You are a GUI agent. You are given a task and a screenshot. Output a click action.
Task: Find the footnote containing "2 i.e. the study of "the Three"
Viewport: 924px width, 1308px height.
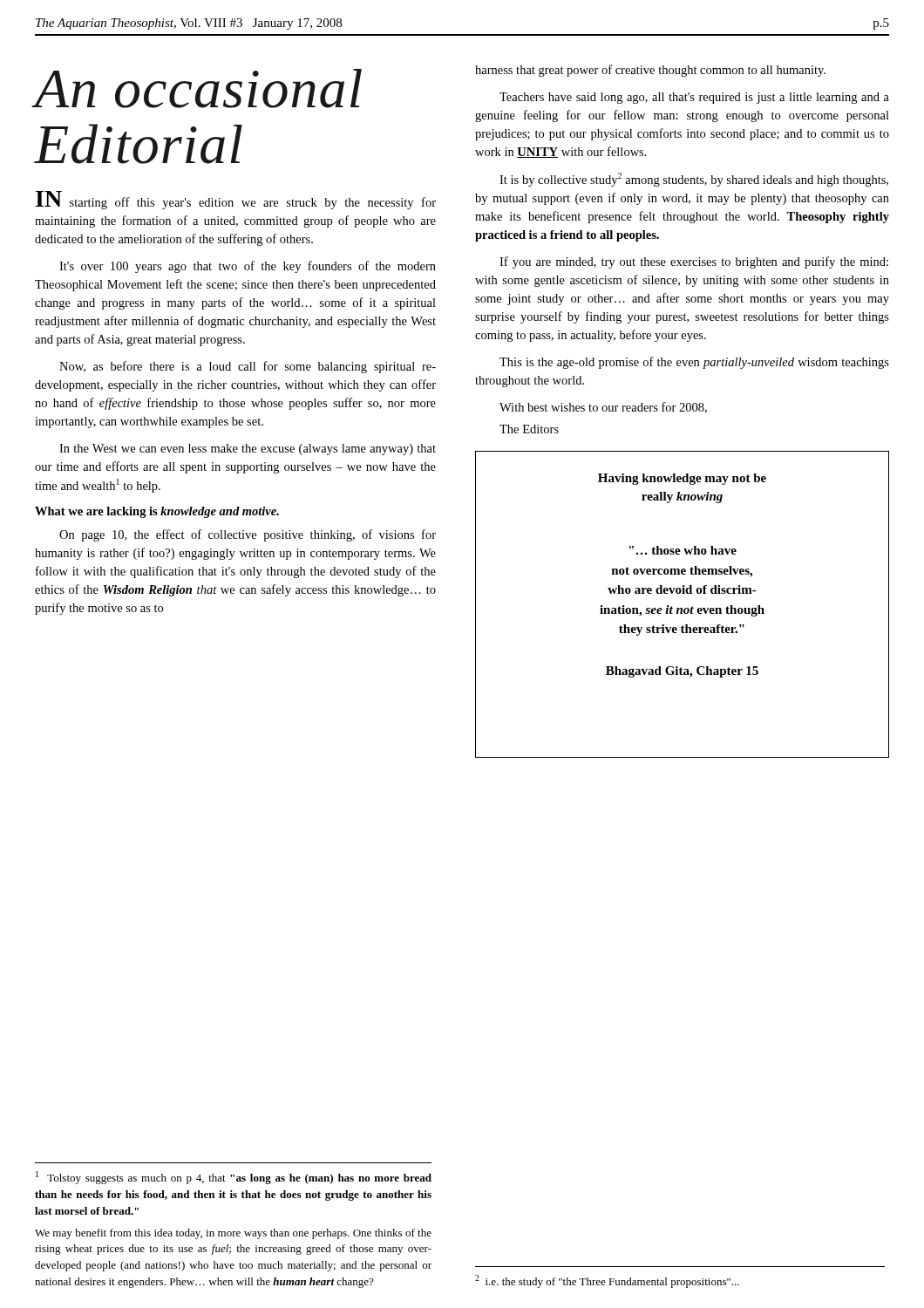[x=680, y=1281]
